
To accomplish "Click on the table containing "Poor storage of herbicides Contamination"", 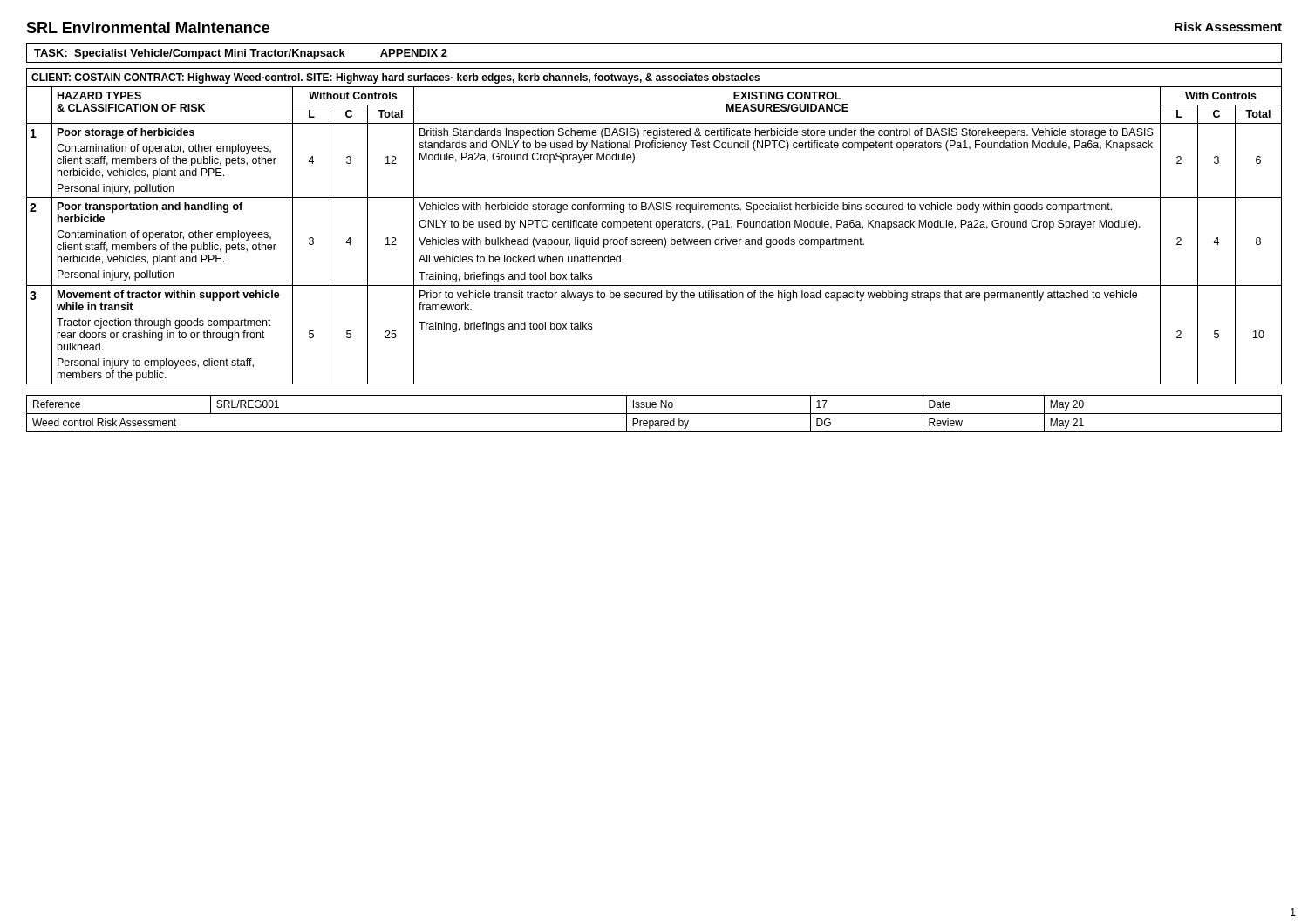I will (654, 226).
